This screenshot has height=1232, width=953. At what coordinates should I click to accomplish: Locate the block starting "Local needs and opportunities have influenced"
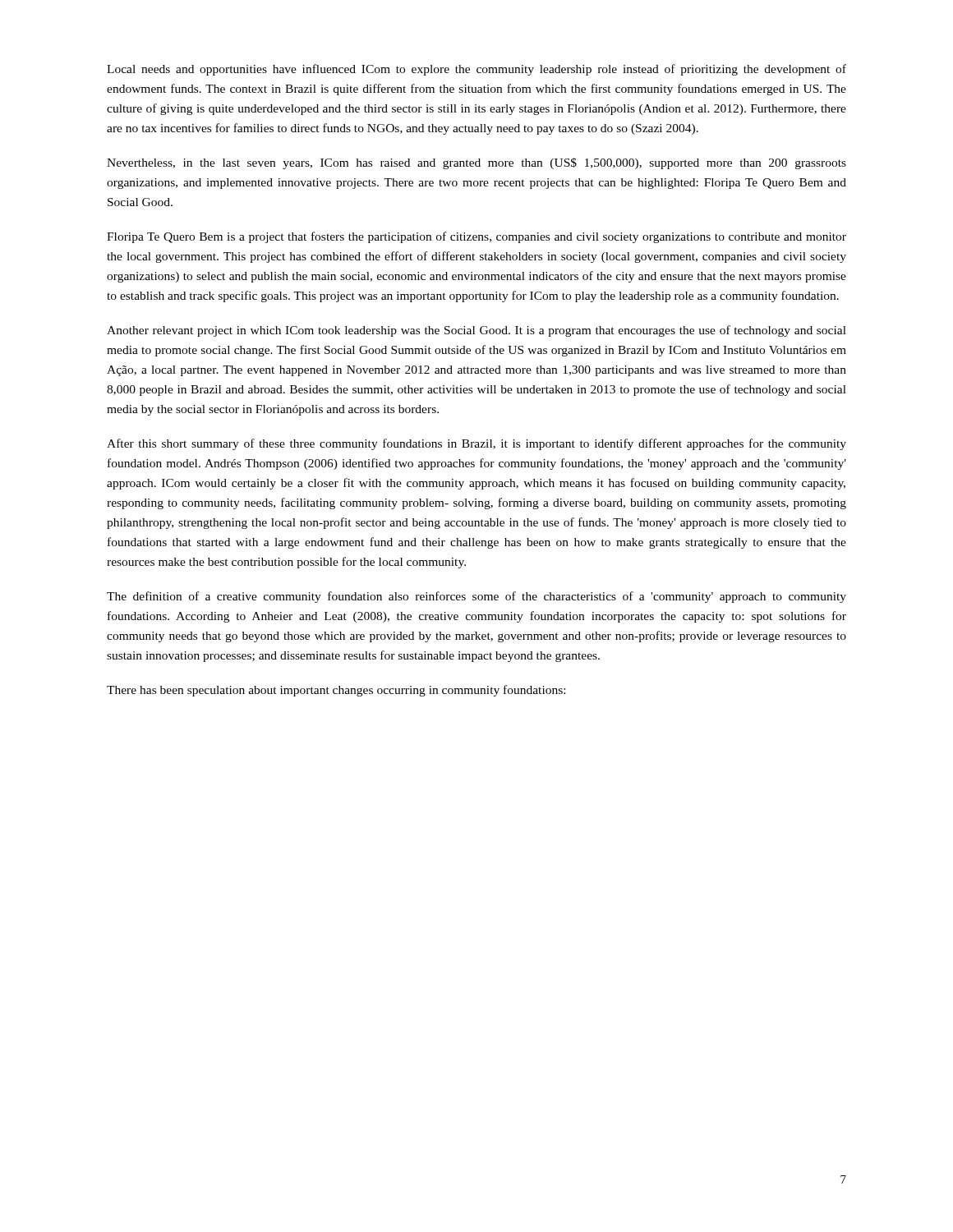476,98
